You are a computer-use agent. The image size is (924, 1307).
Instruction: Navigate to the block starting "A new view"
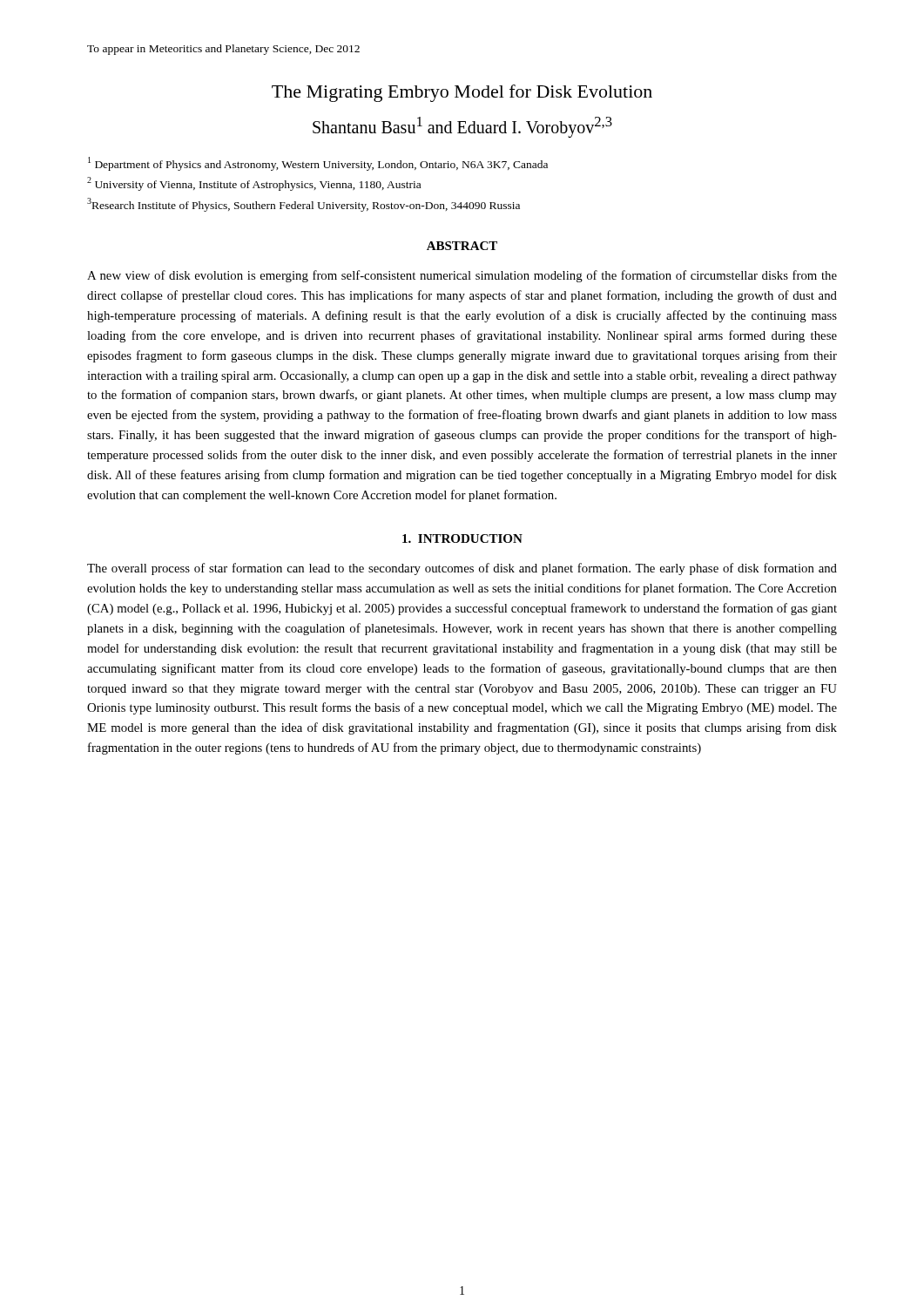point(462,385)
